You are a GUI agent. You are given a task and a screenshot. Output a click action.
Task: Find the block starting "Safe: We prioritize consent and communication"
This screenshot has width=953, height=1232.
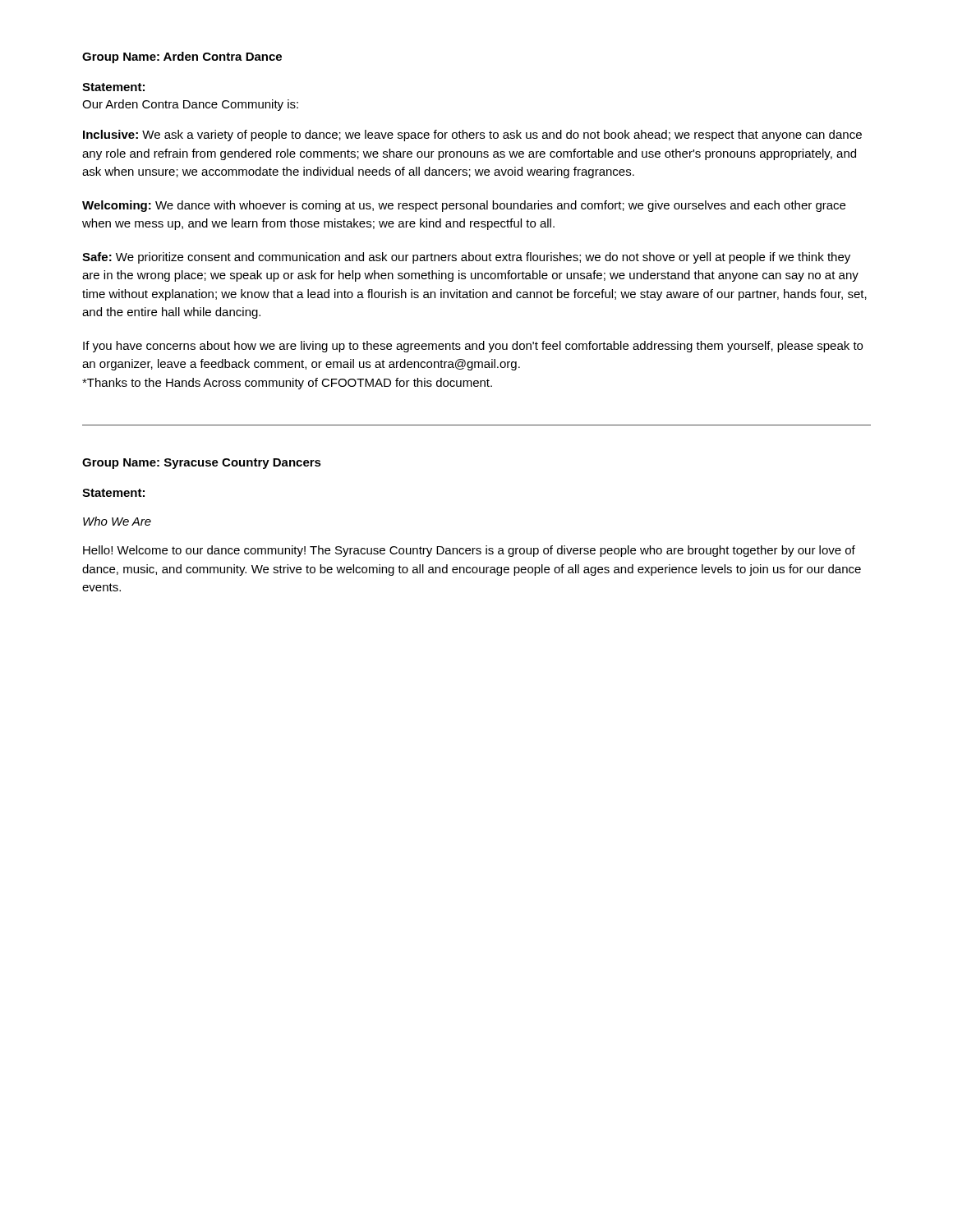click(x=475, y=284)
